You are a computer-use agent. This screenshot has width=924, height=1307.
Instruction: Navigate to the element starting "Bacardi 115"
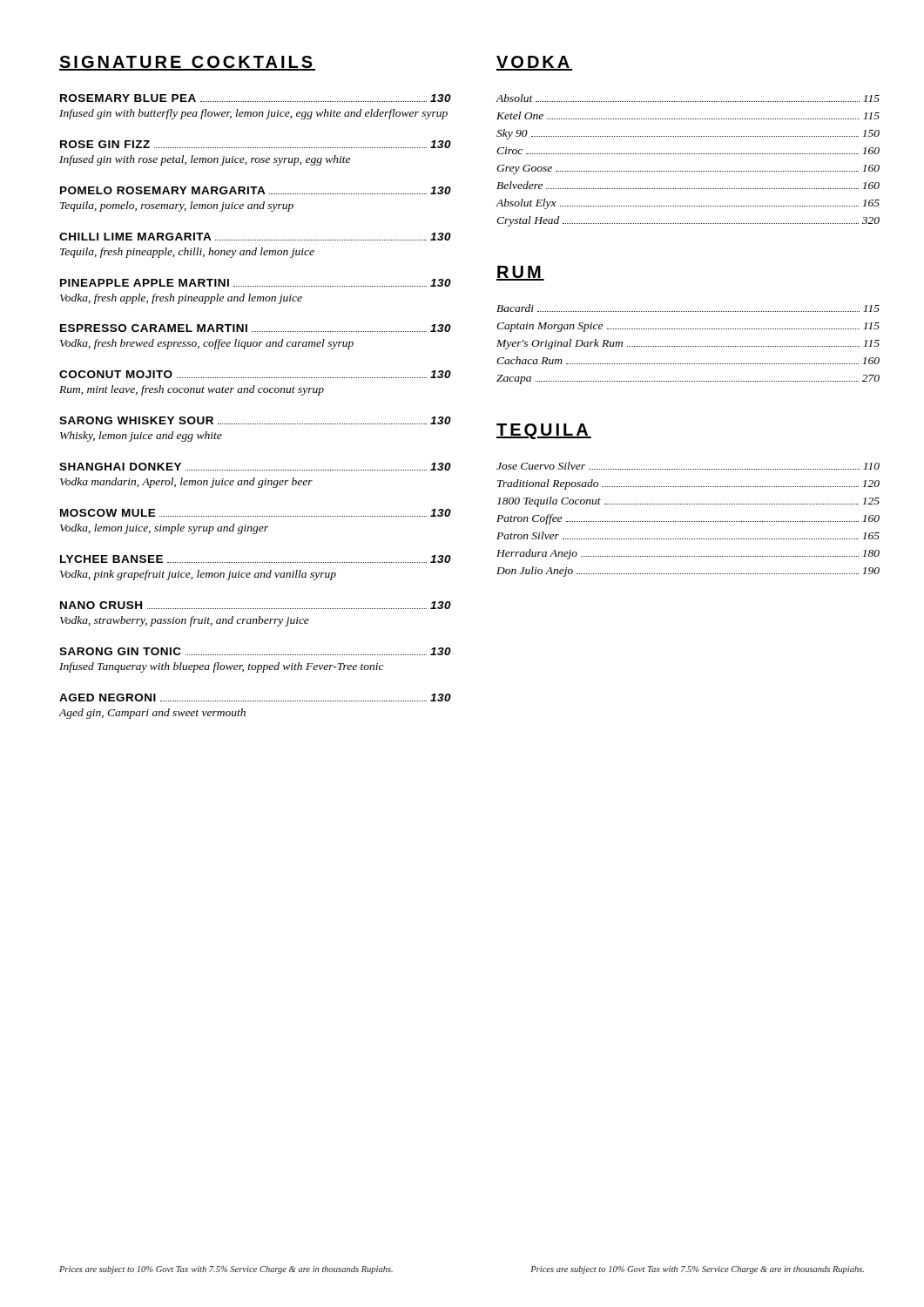click(688, 308)
